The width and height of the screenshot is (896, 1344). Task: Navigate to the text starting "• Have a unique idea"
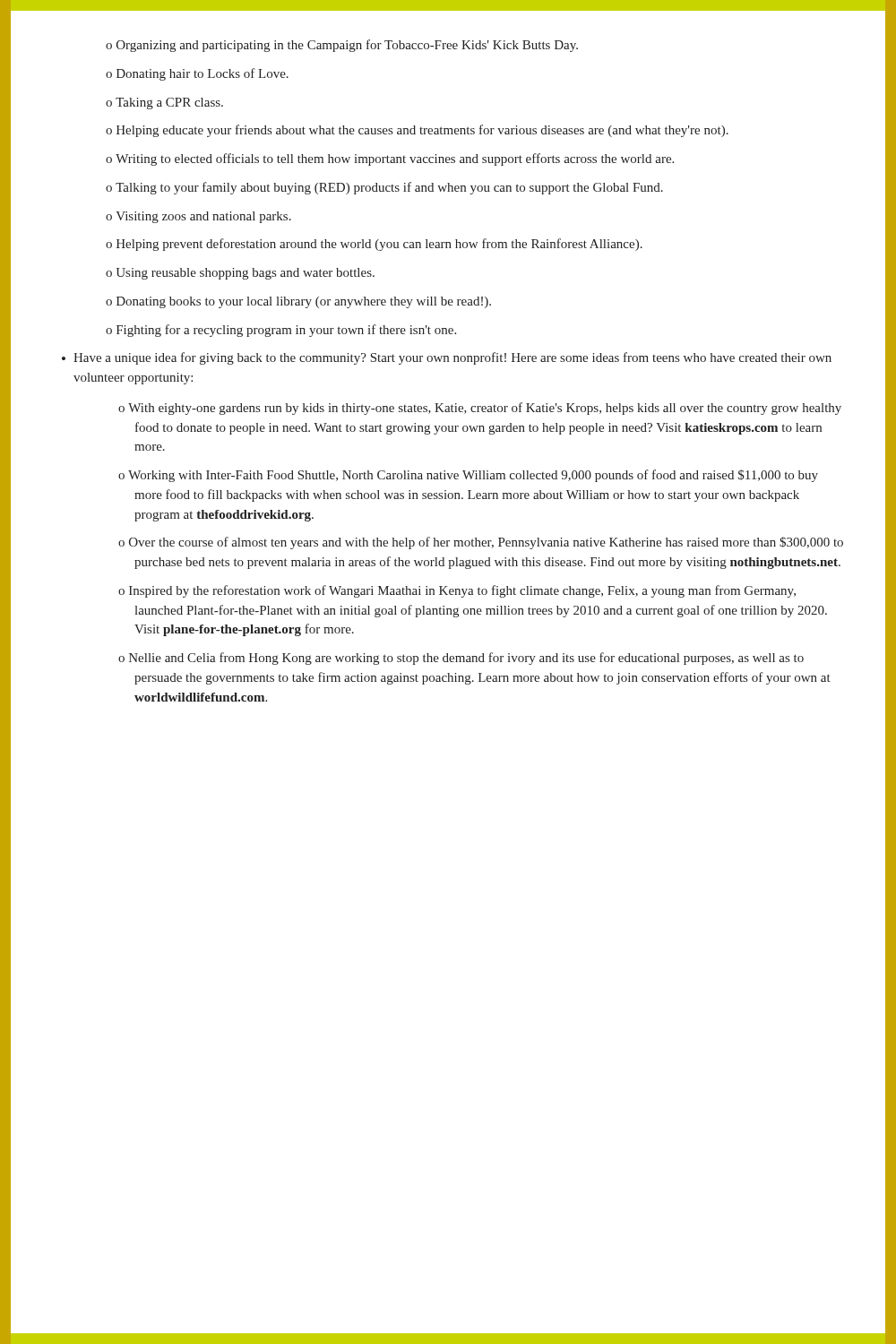[452, 368]
